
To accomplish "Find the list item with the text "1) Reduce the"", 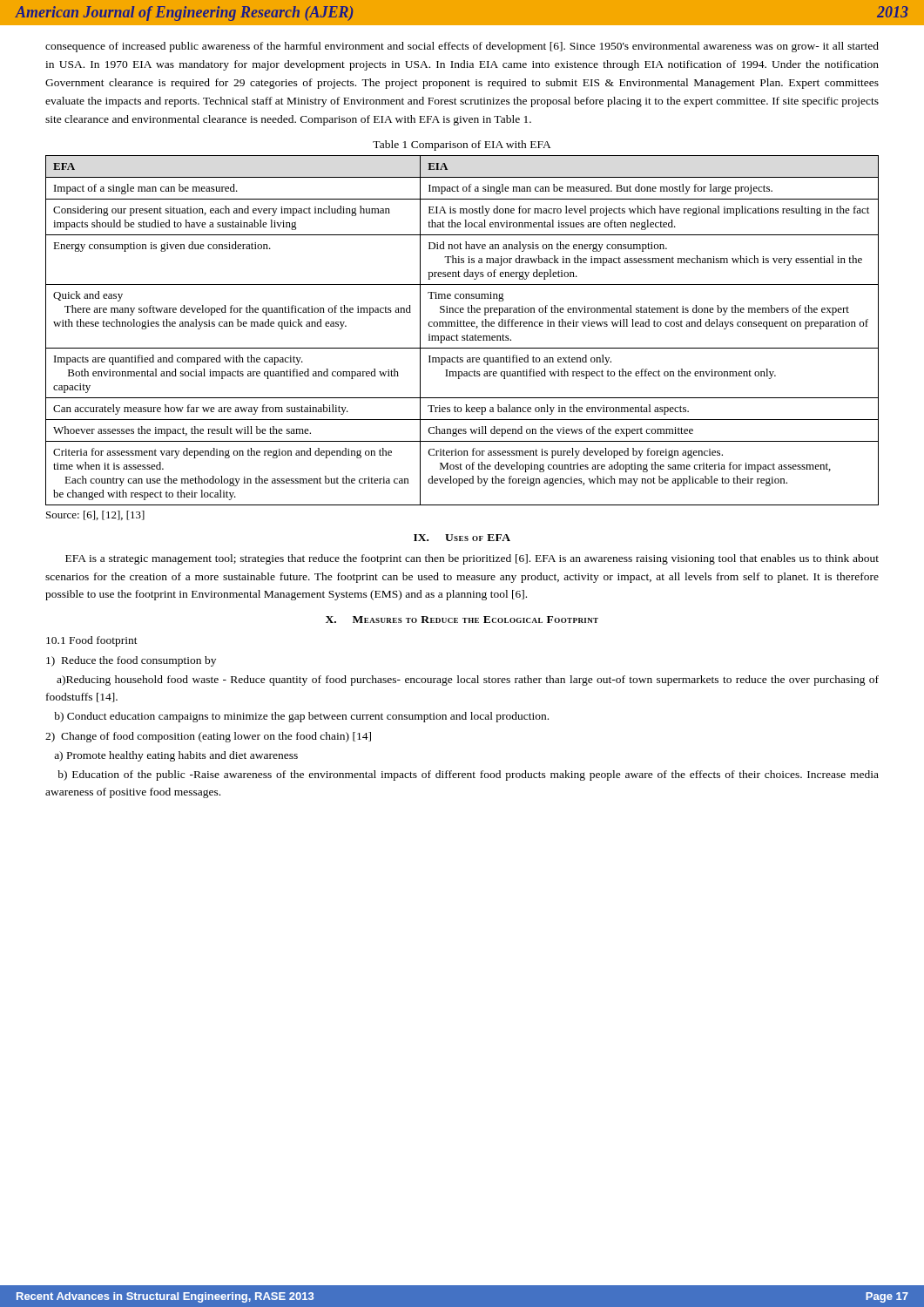I will pos(131,660).
